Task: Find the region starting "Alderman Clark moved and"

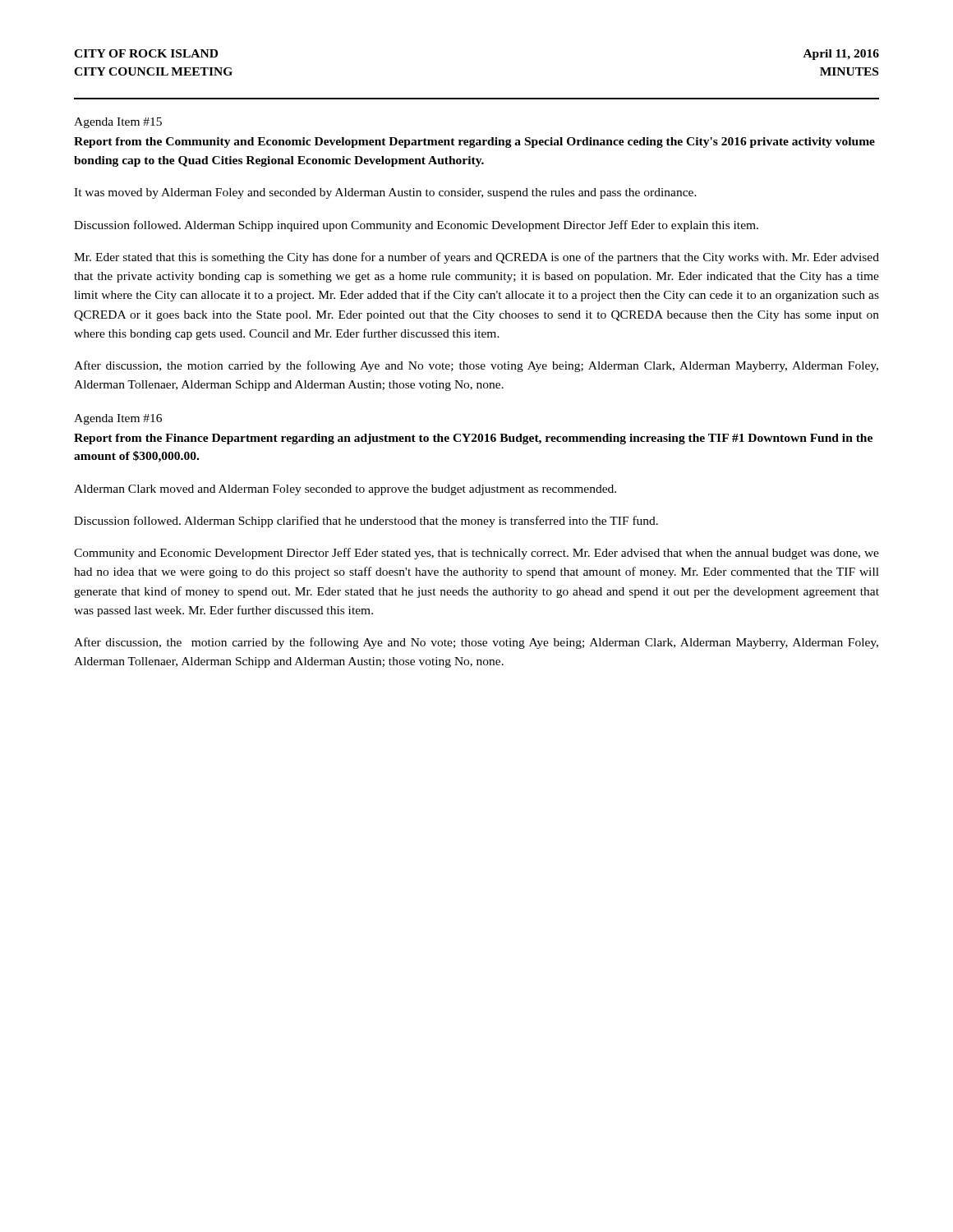Action: (346, 488)
